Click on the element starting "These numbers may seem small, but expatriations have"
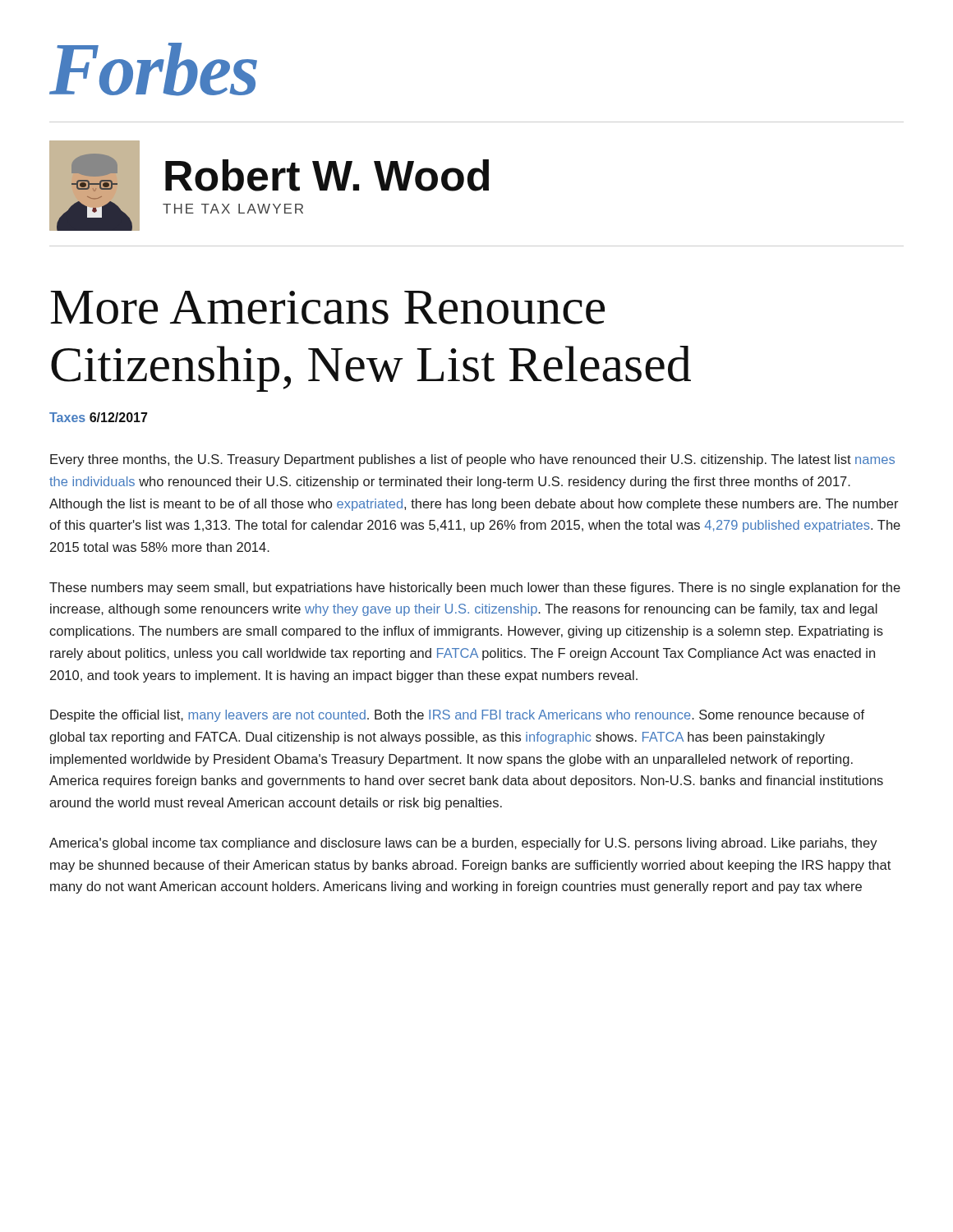The height and width of the screenshot is (1232, 953). [x=476, y=631]
